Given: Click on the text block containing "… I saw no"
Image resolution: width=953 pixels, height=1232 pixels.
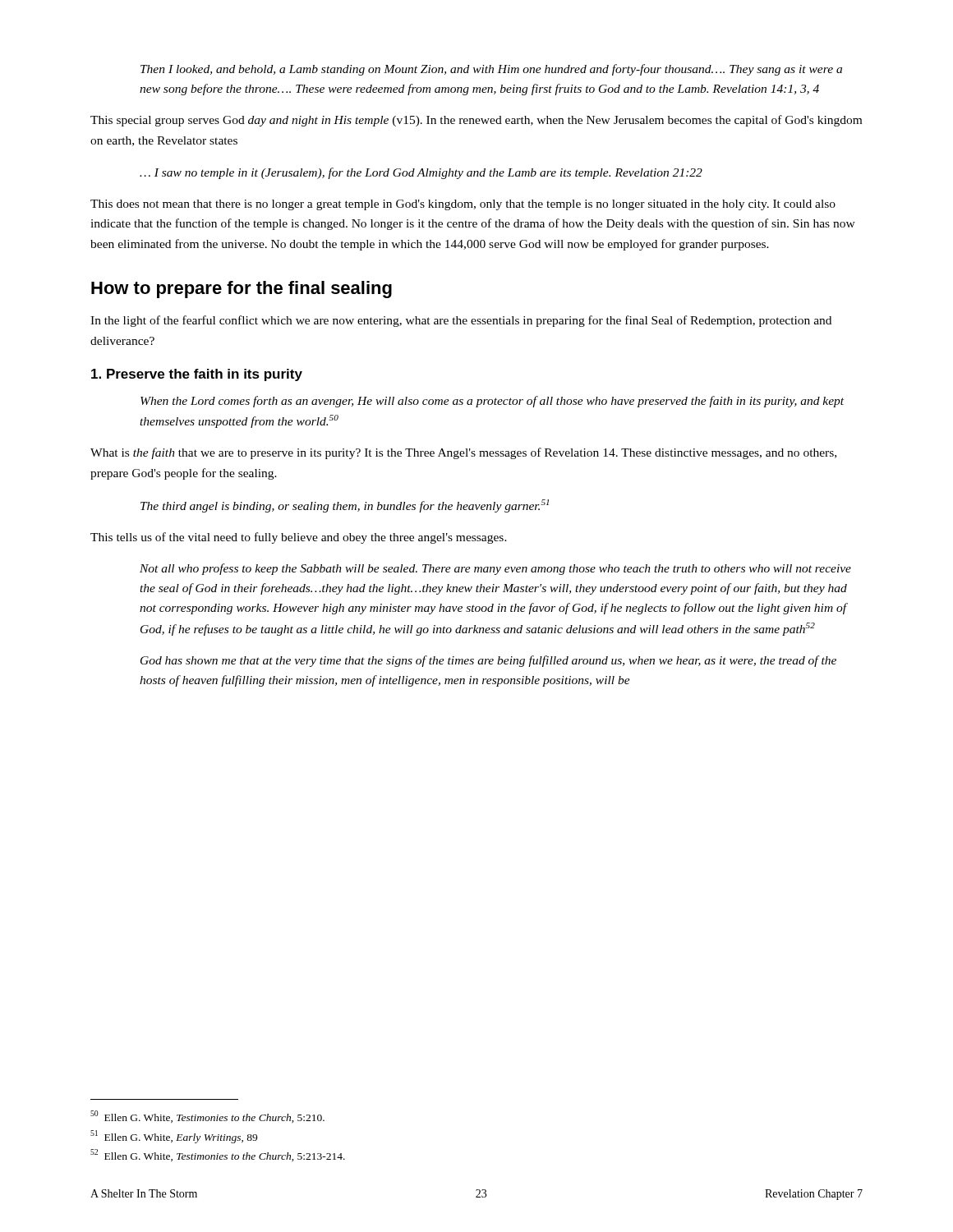Looking at the screenshot, I should coord(421,172).
